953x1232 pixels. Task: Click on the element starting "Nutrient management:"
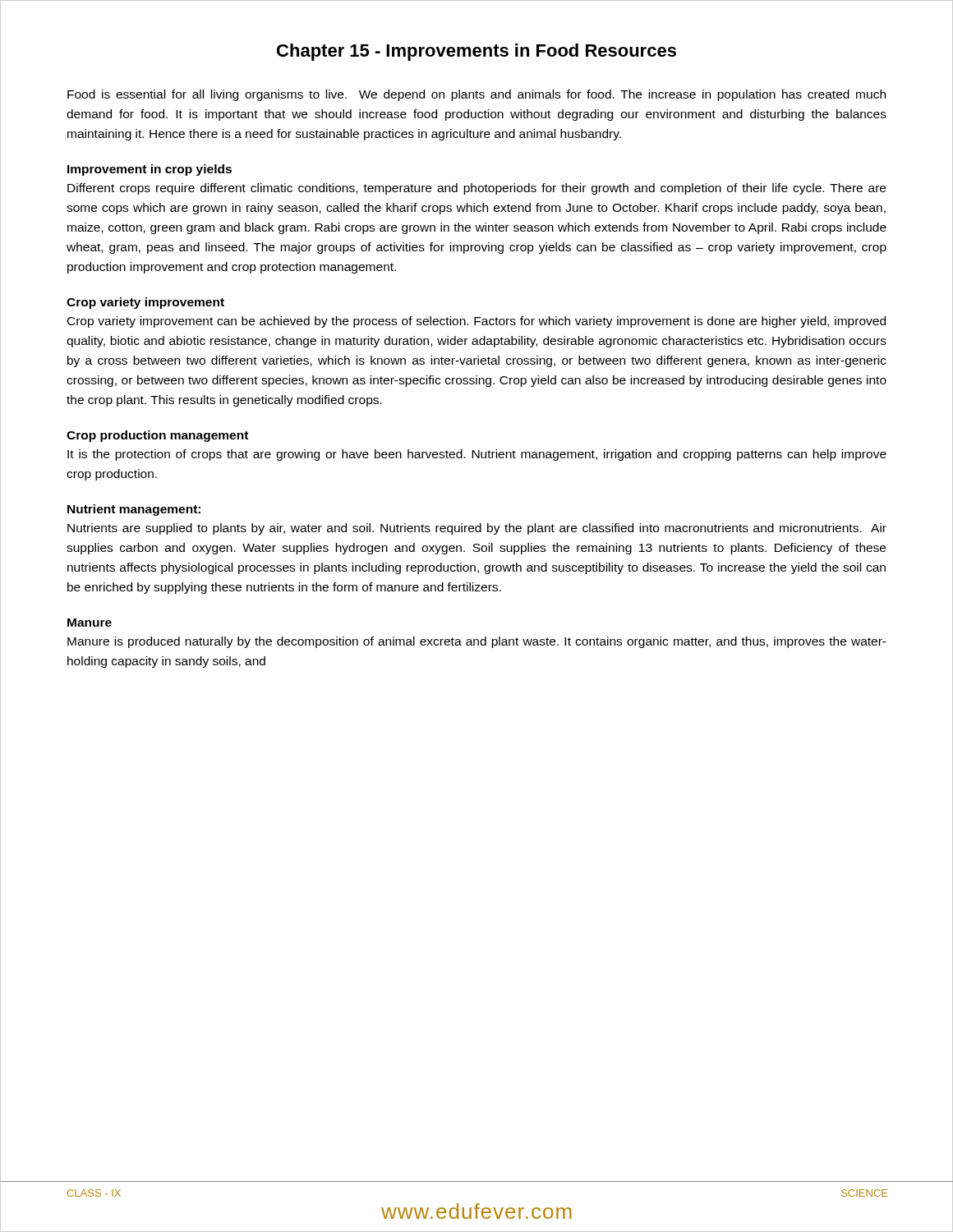(134, 509)
